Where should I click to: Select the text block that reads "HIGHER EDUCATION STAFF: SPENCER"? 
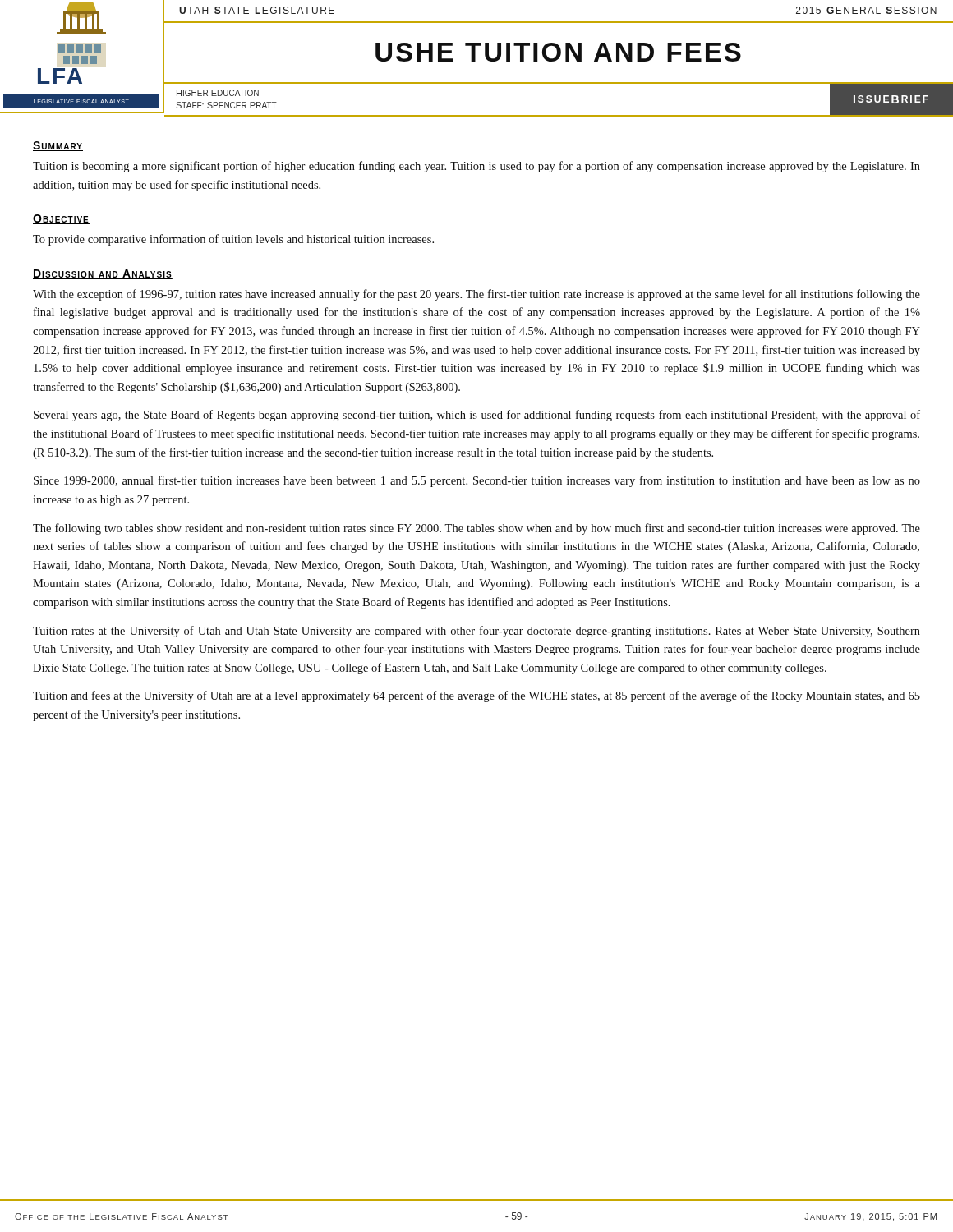click(226, 99)
